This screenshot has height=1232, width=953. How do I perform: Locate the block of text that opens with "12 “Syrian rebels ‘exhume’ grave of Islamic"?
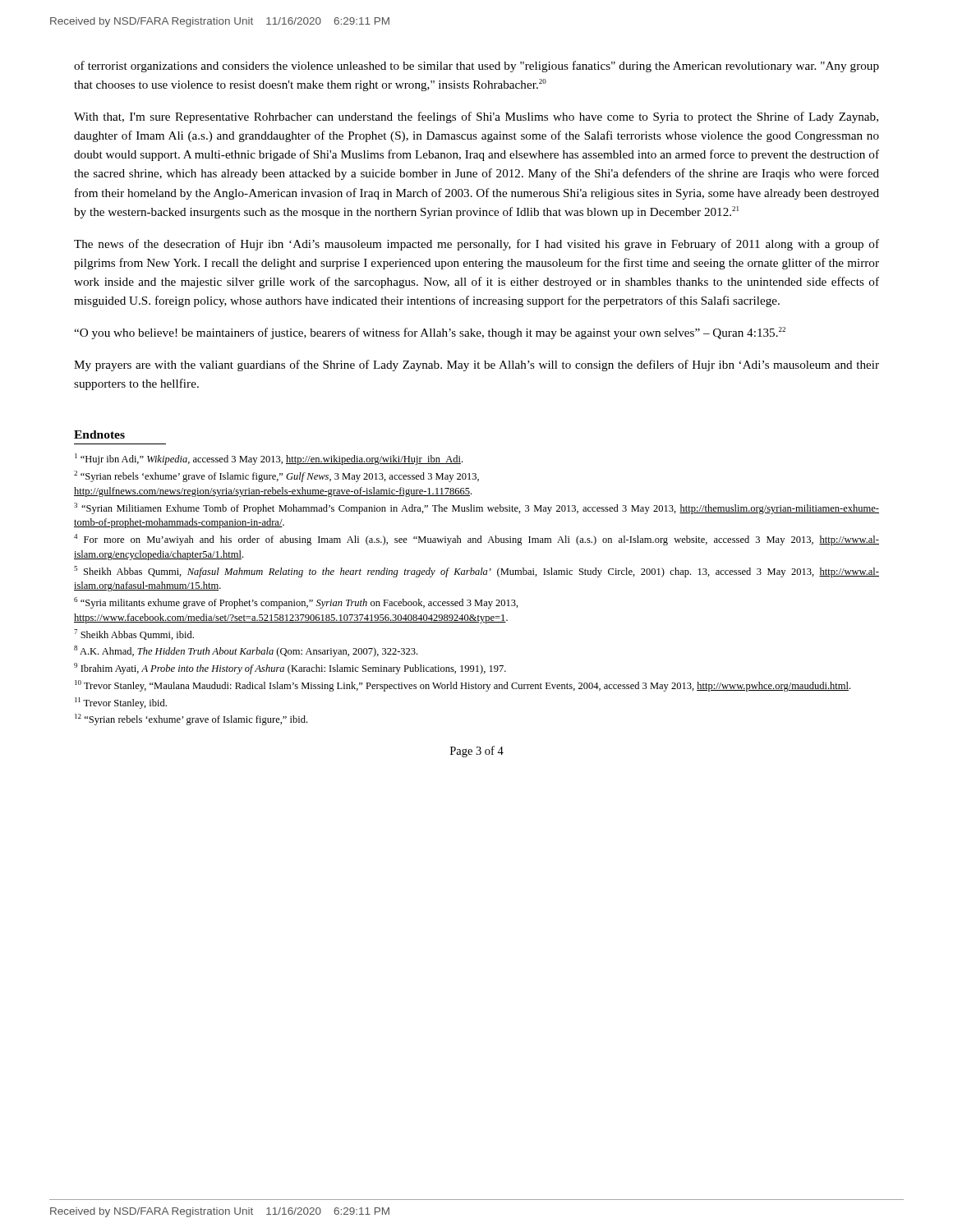[191, 719]
